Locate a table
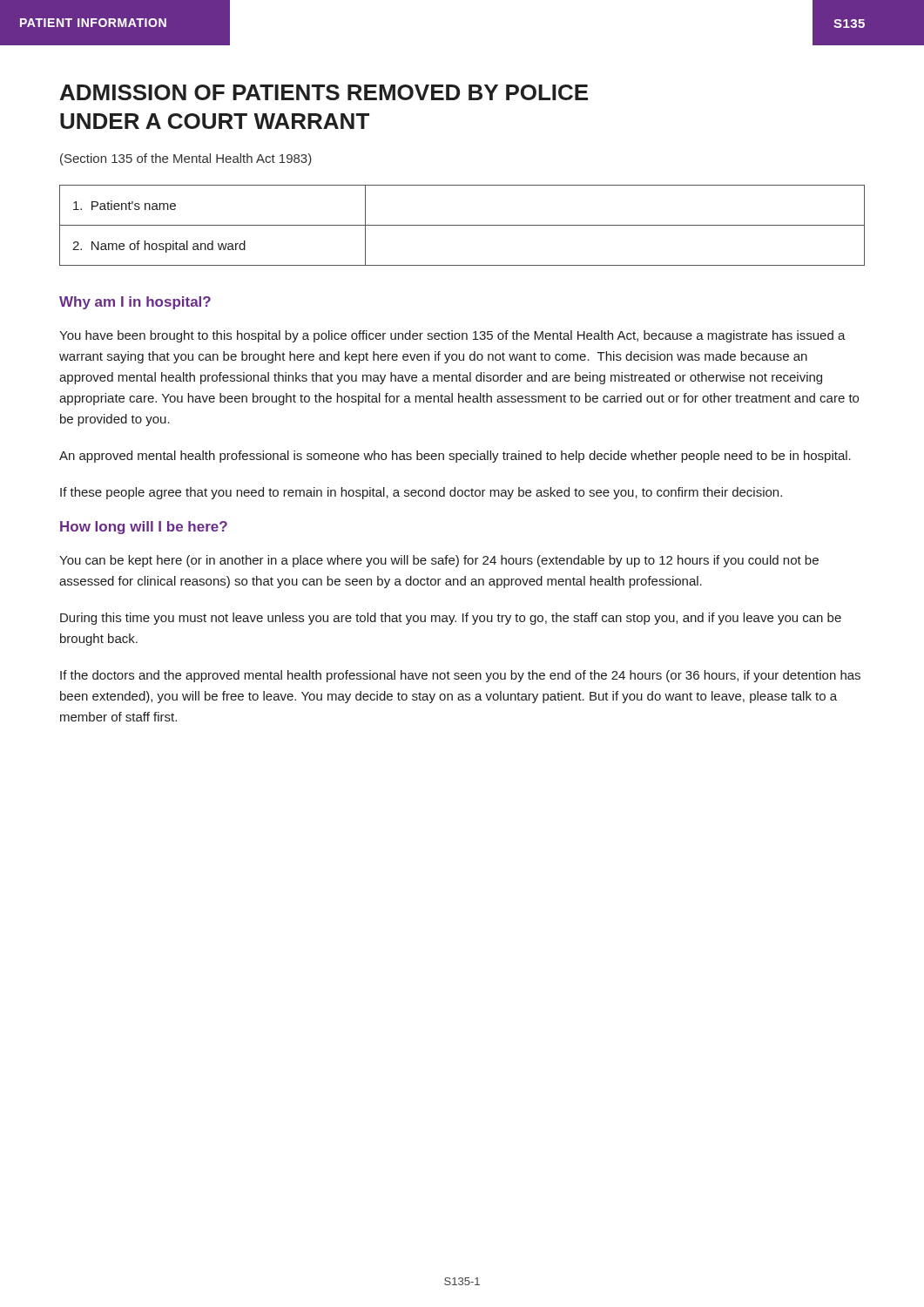This screenshot has width=924, height=1307. click(x=462, y=225)
